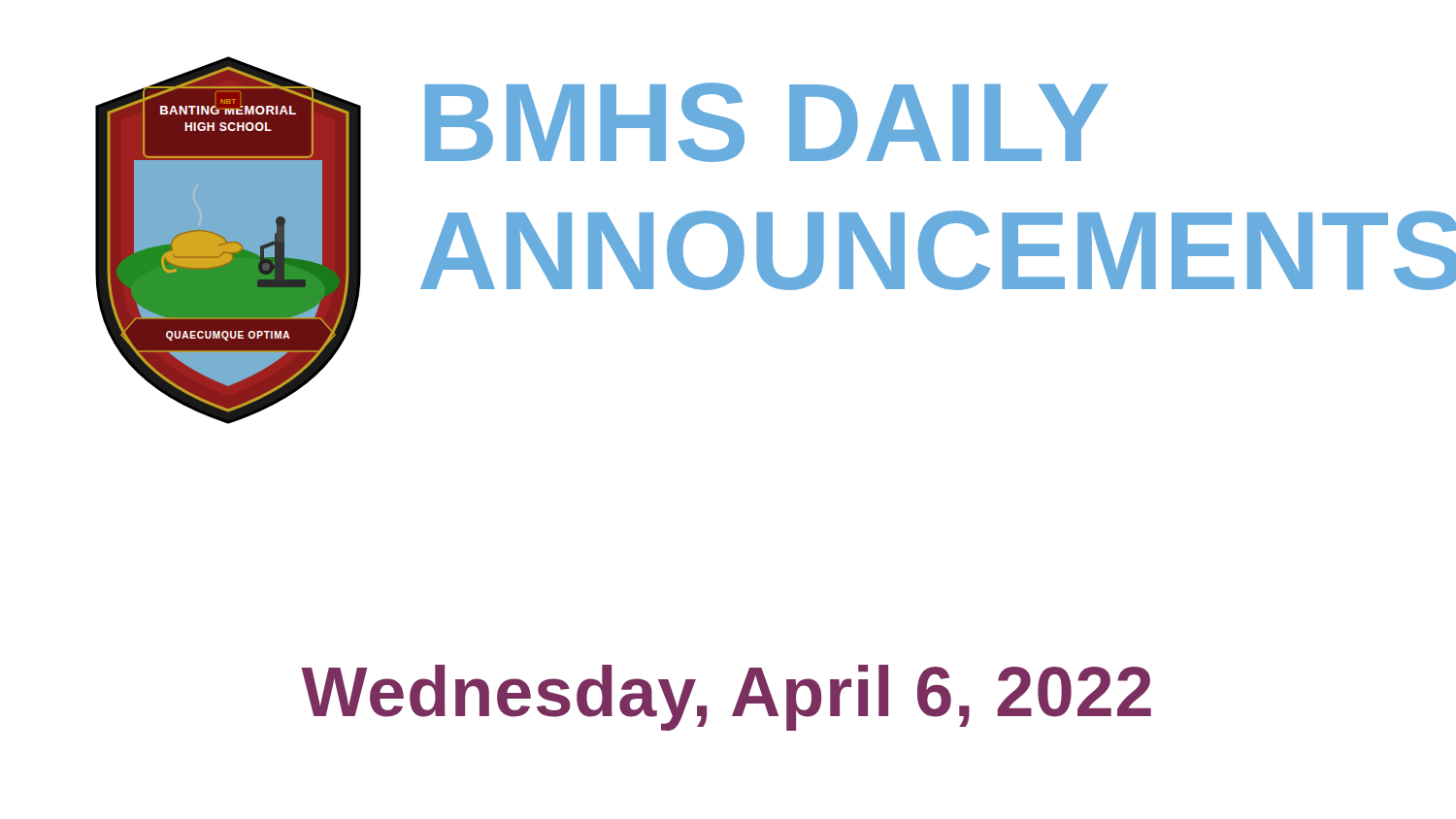This screenshot has width=1456, height=819.
Task: Click where it says "Wednesday, April 6, 2022"
Action: 728,692
